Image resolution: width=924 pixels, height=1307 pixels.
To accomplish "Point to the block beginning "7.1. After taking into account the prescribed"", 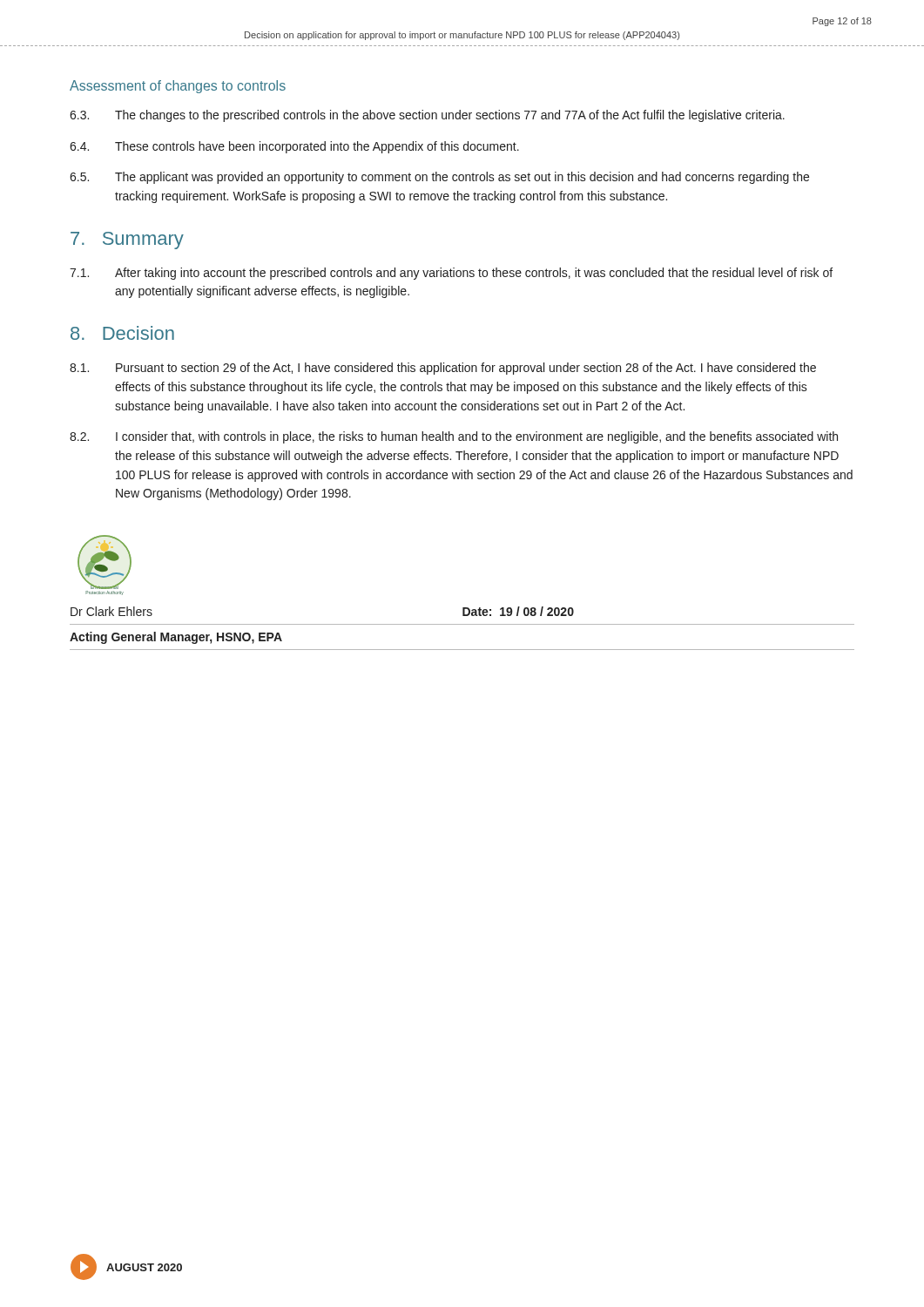I will coord(462,283).
